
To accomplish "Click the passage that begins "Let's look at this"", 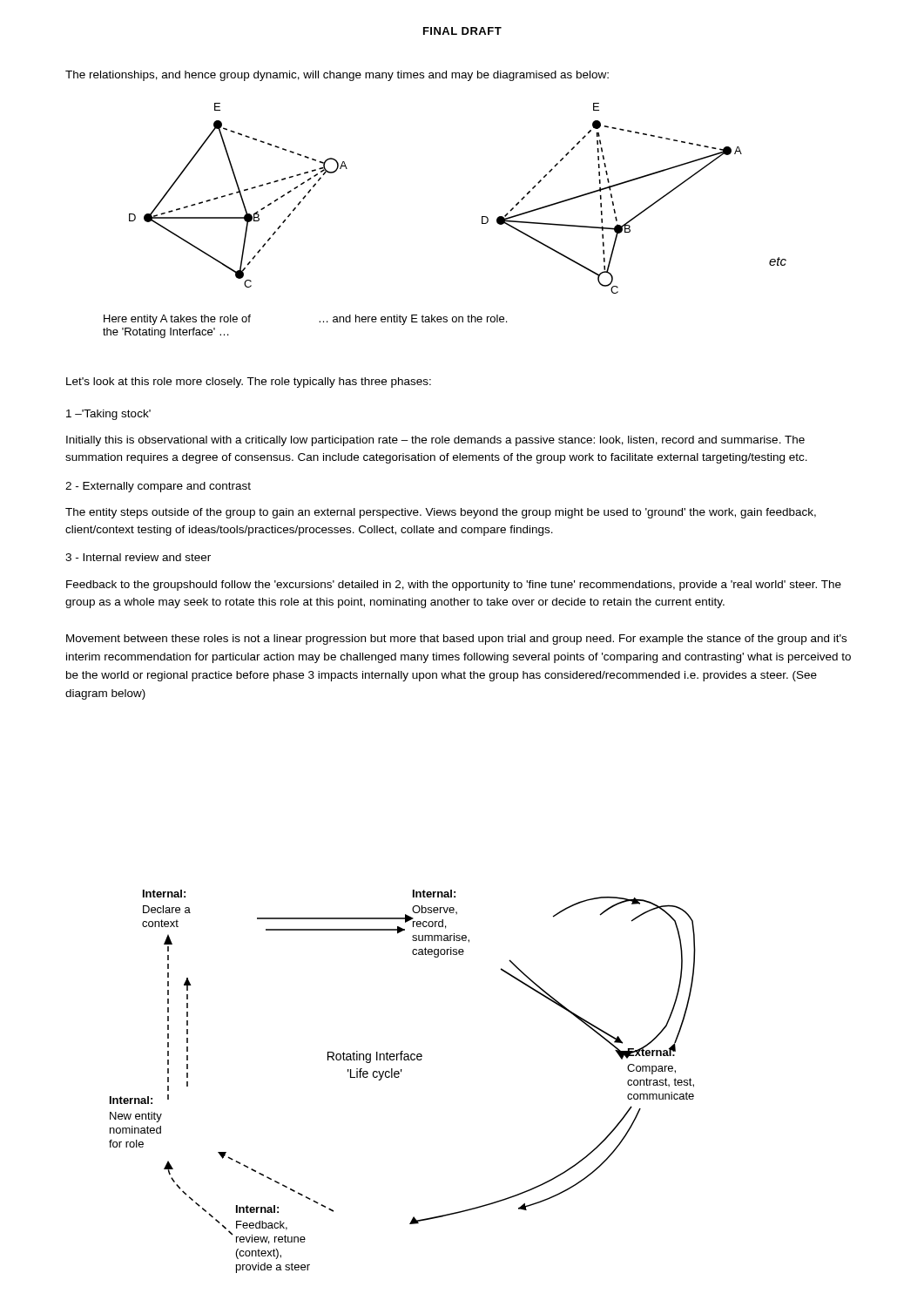I will [x=249, y=381].
